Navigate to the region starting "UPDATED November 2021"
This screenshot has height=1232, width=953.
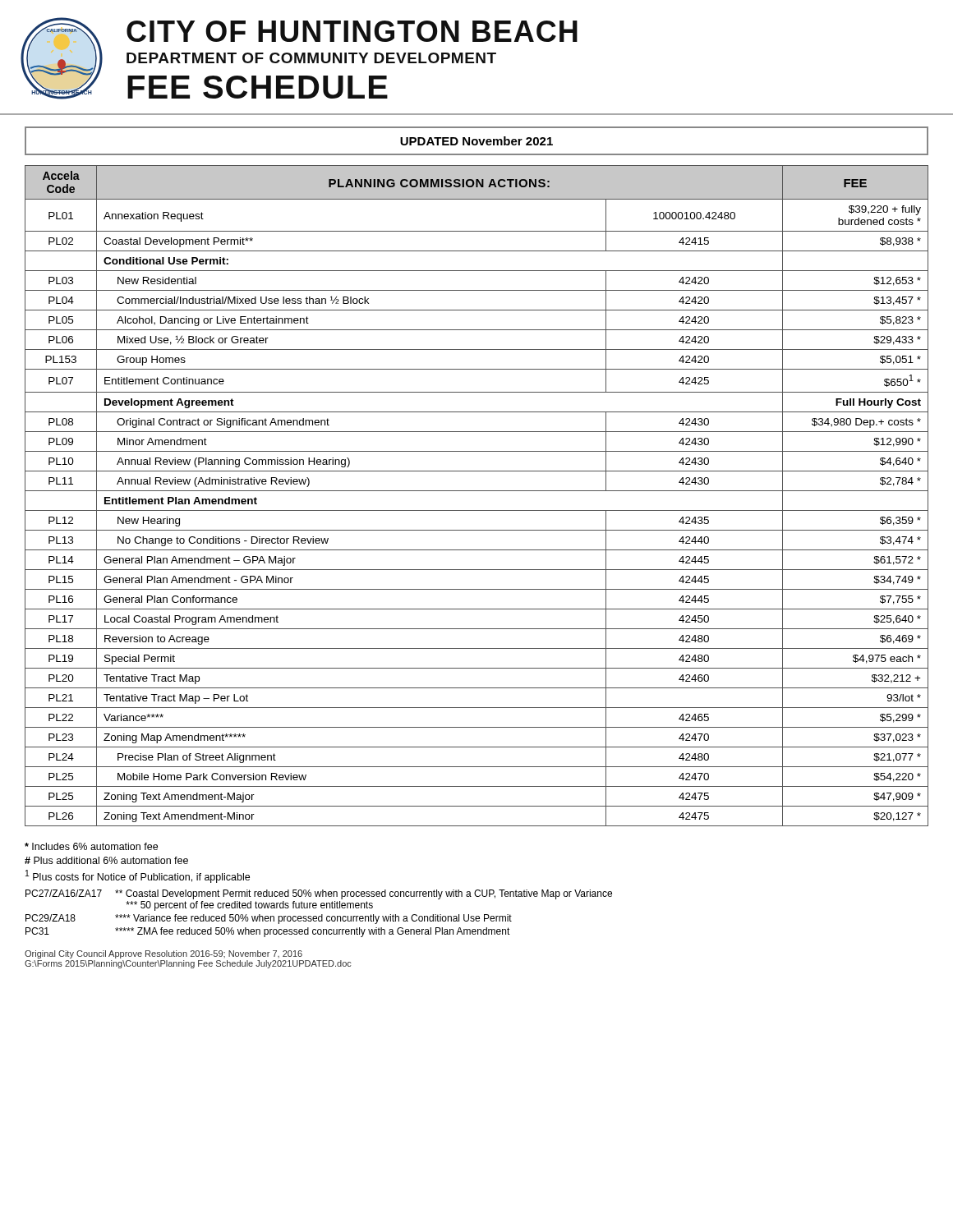pyautogui.click(x=476, y=141)
